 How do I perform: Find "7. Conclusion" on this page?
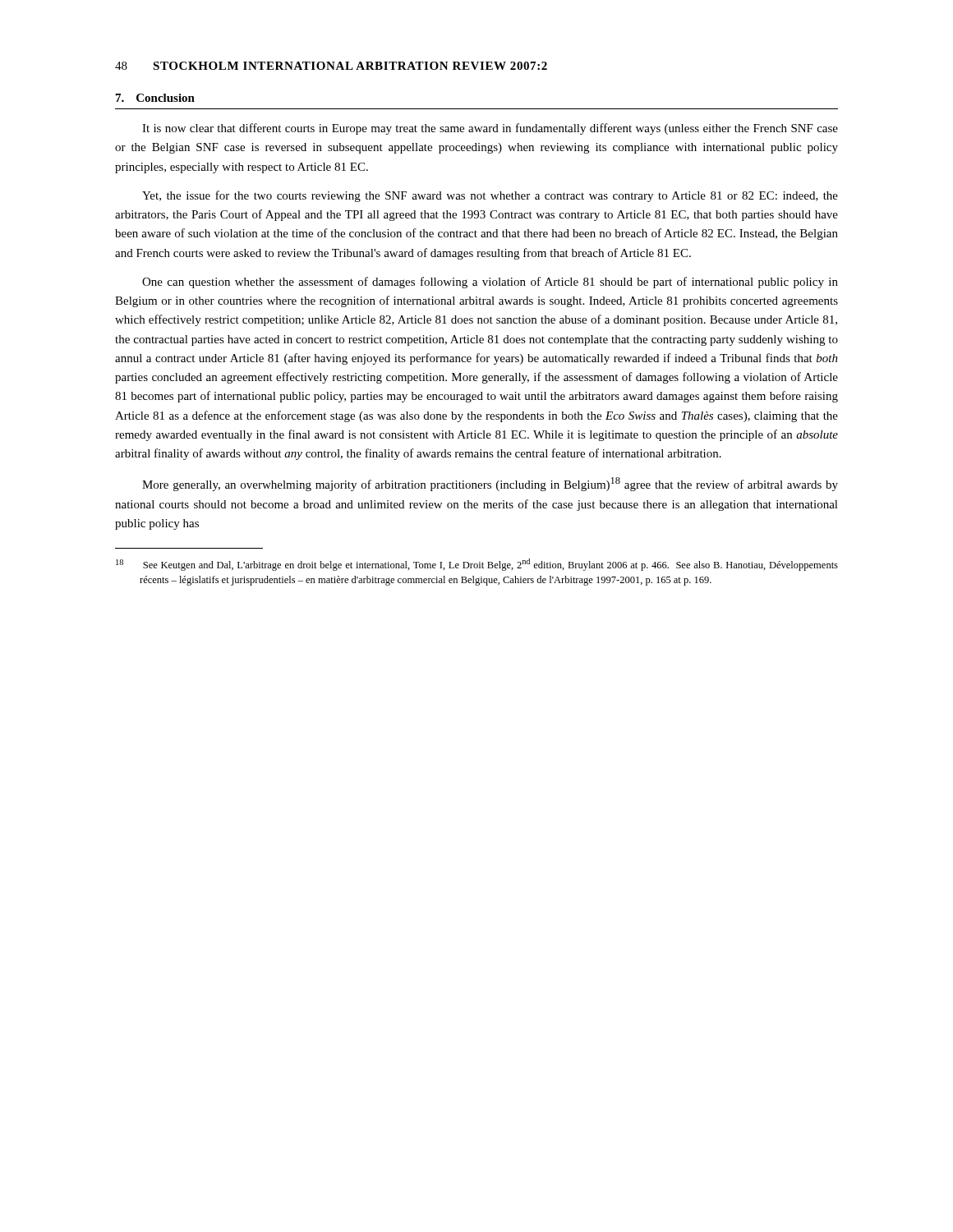155,98
